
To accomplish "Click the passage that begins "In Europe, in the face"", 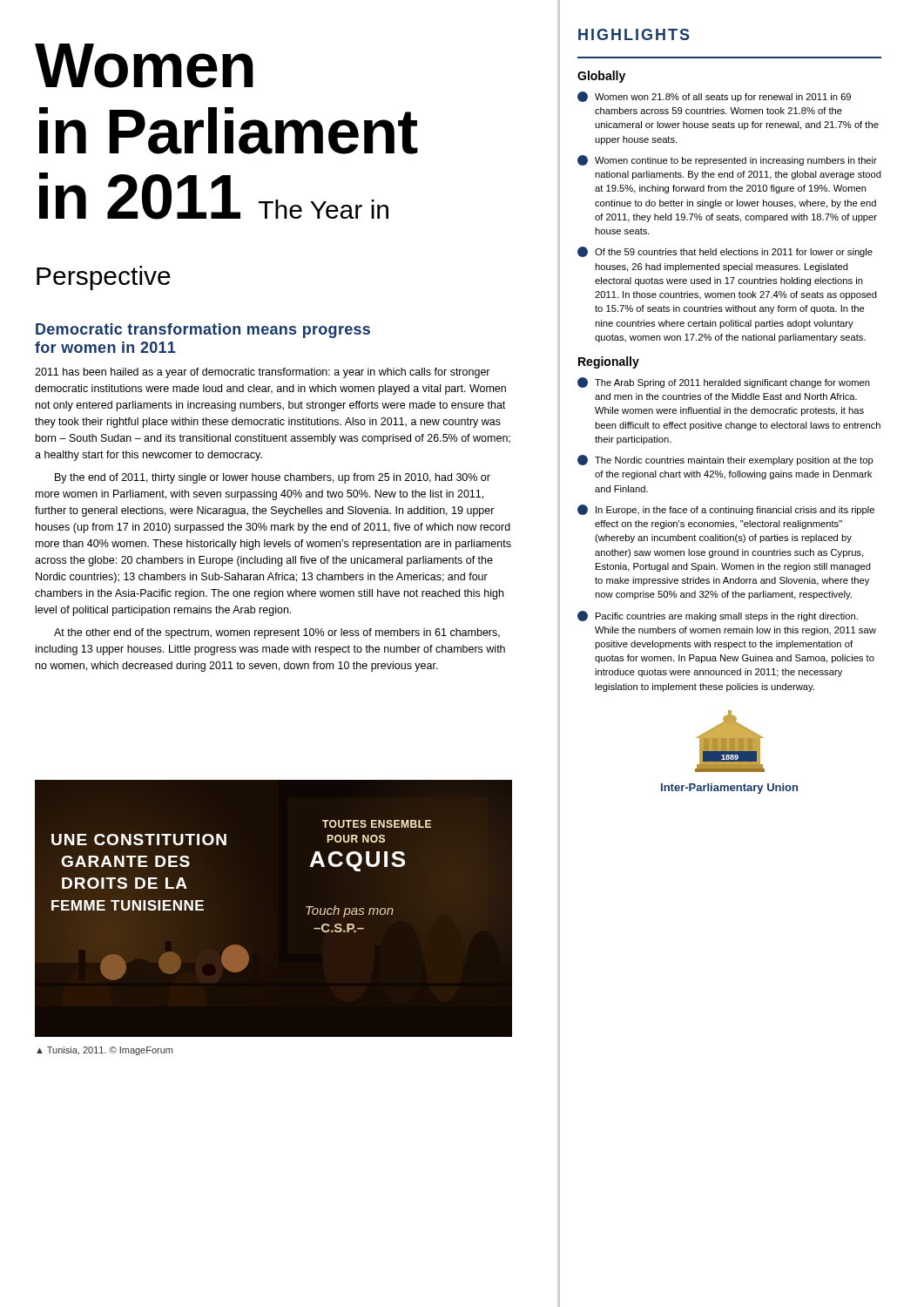I will point(729,552).
